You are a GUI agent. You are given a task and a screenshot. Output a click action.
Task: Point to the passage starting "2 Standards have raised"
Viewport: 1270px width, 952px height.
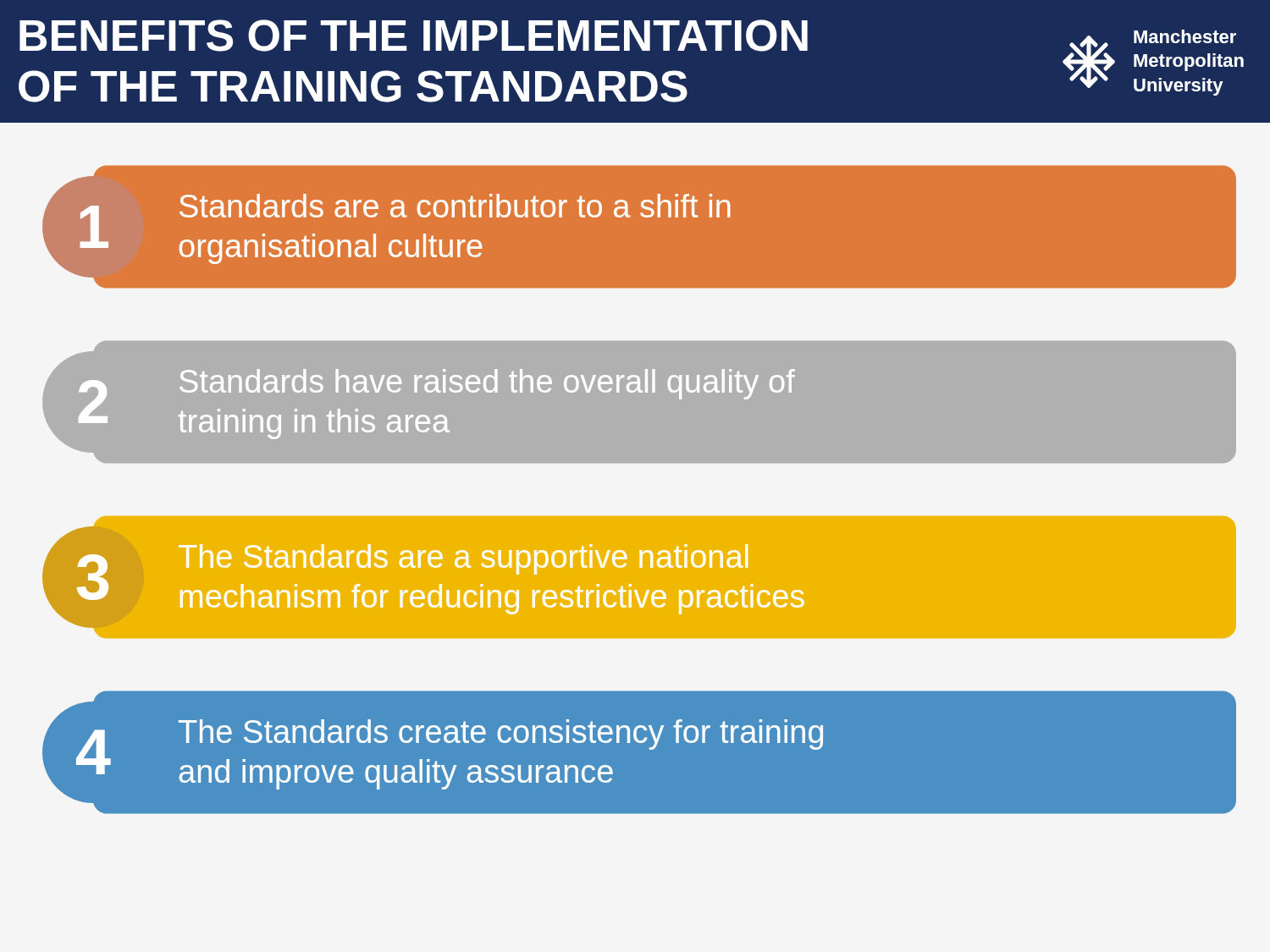(x=639, y=402)
